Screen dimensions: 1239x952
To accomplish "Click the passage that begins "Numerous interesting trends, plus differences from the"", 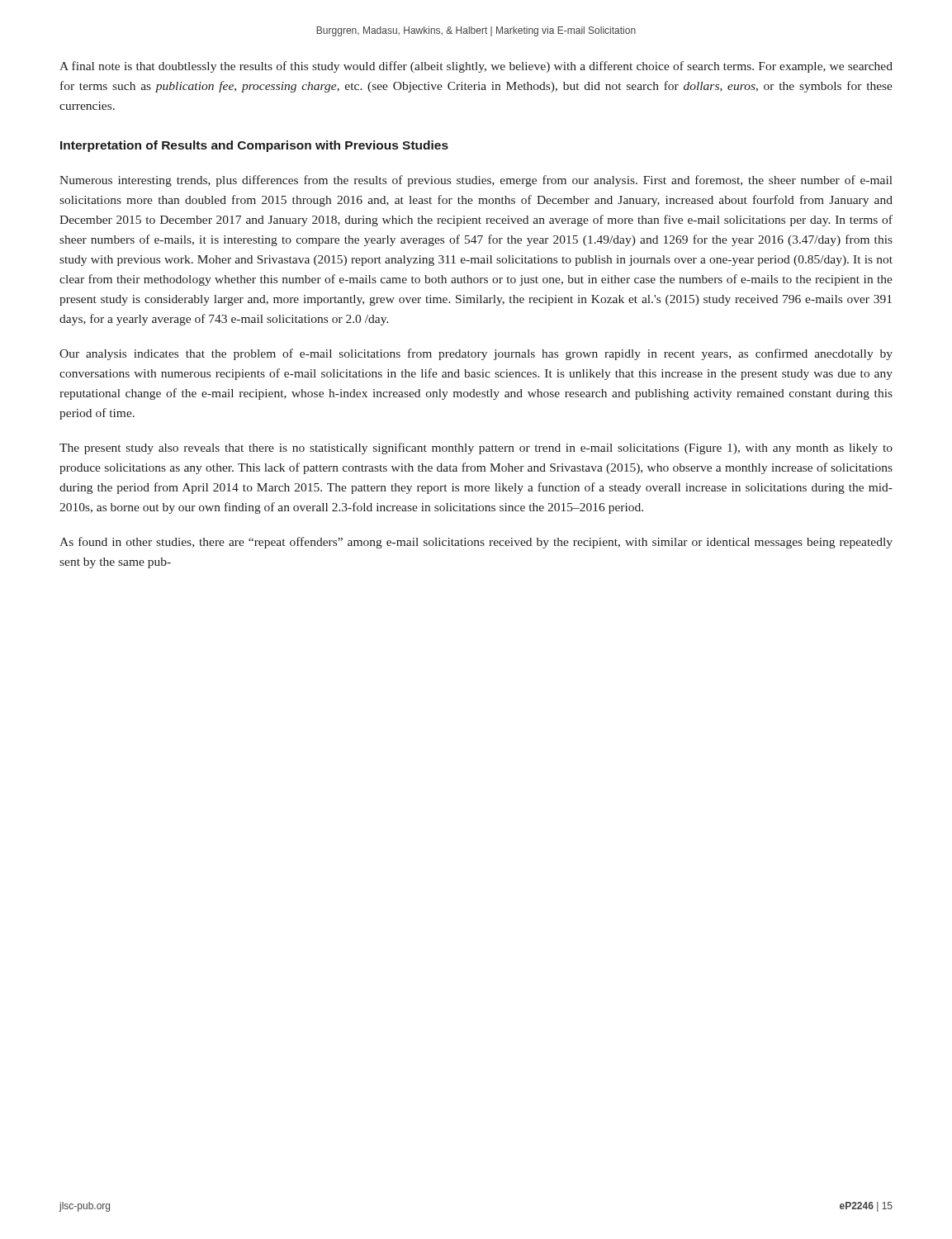I will 476,249.
